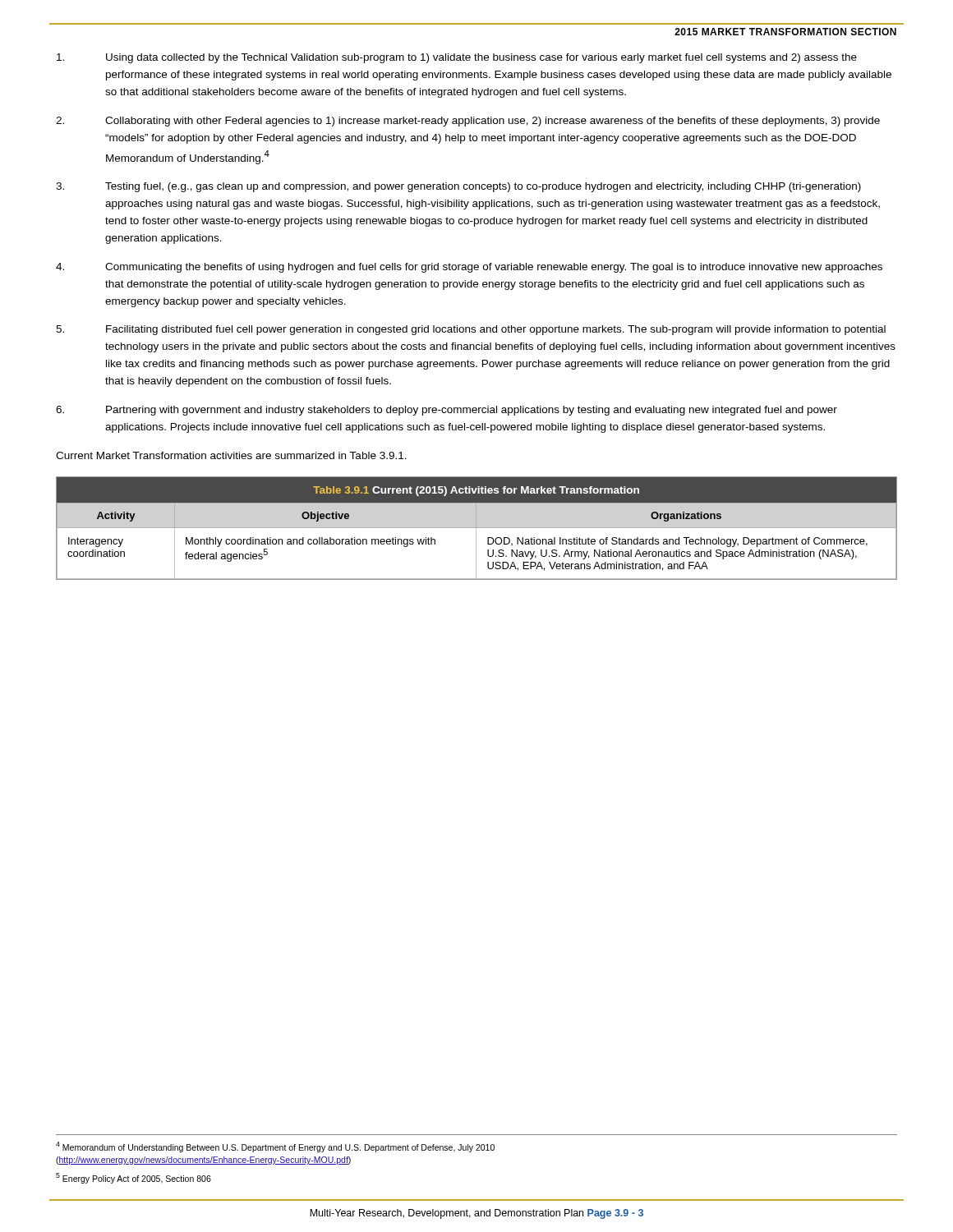This screenshot has height=1232, width=953.
Task: Locate the text block with the text "Current Market Transformation activities are summarized in"
Action: pyautogui.click(x=231, y=455)
